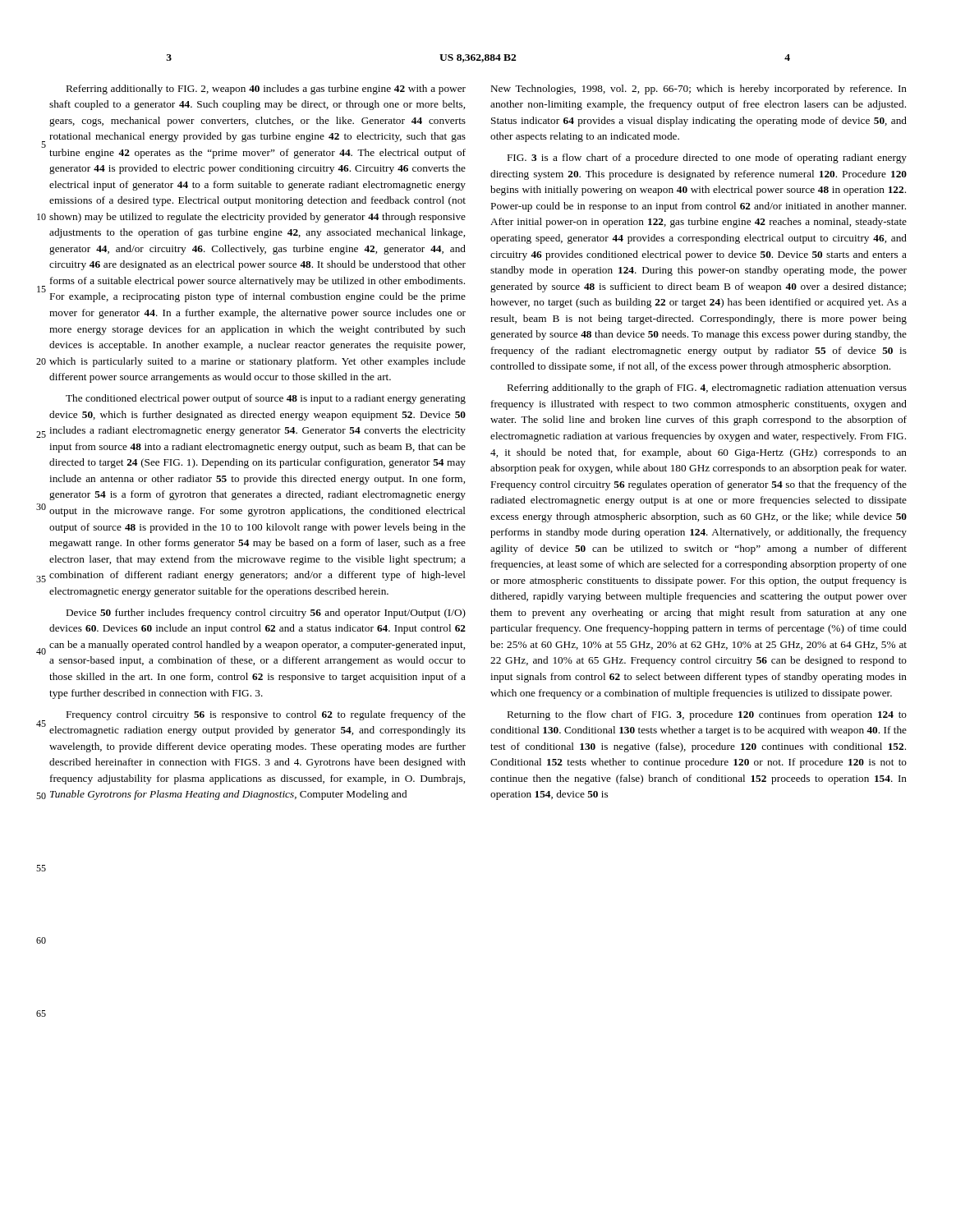
Task: Click the passage that begins "Referring additionally to FIG. 2, weapon 40 includes"
Action: pos(257,441)
